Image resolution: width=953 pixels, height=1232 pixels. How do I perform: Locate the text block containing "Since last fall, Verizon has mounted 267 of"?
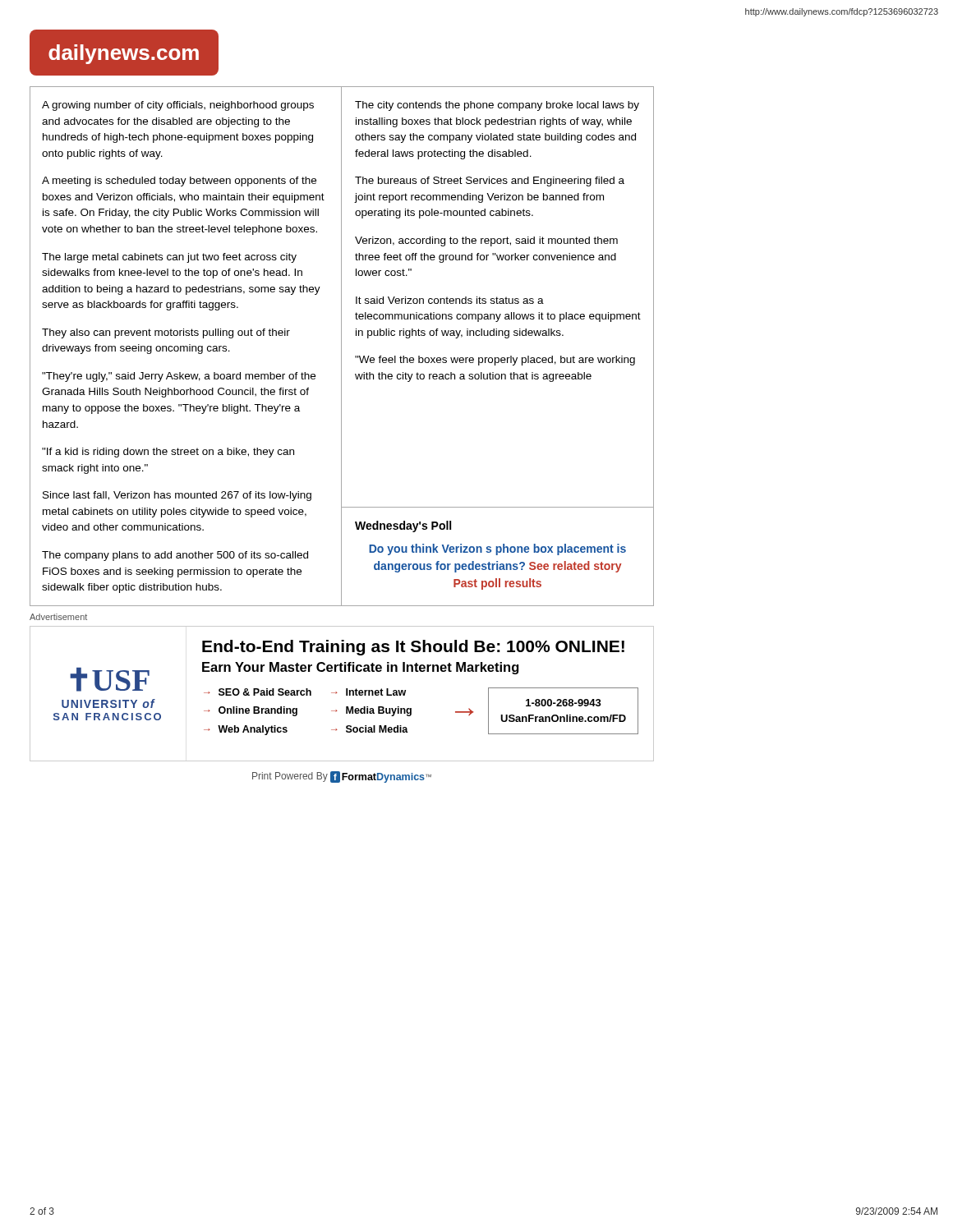tap(177, 511)
